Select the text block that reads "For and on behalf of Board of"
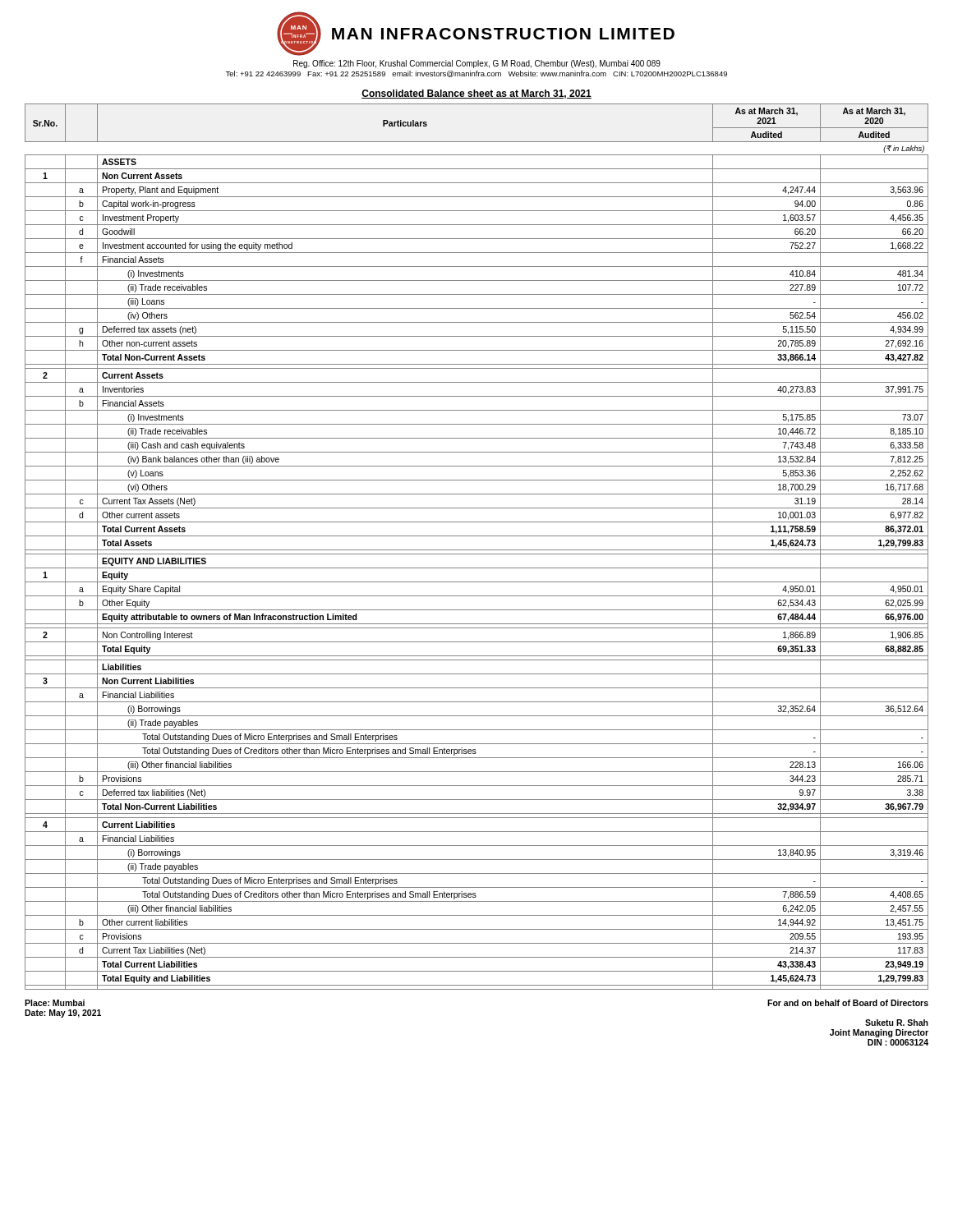953x1232 pixels. (848, 1023)
